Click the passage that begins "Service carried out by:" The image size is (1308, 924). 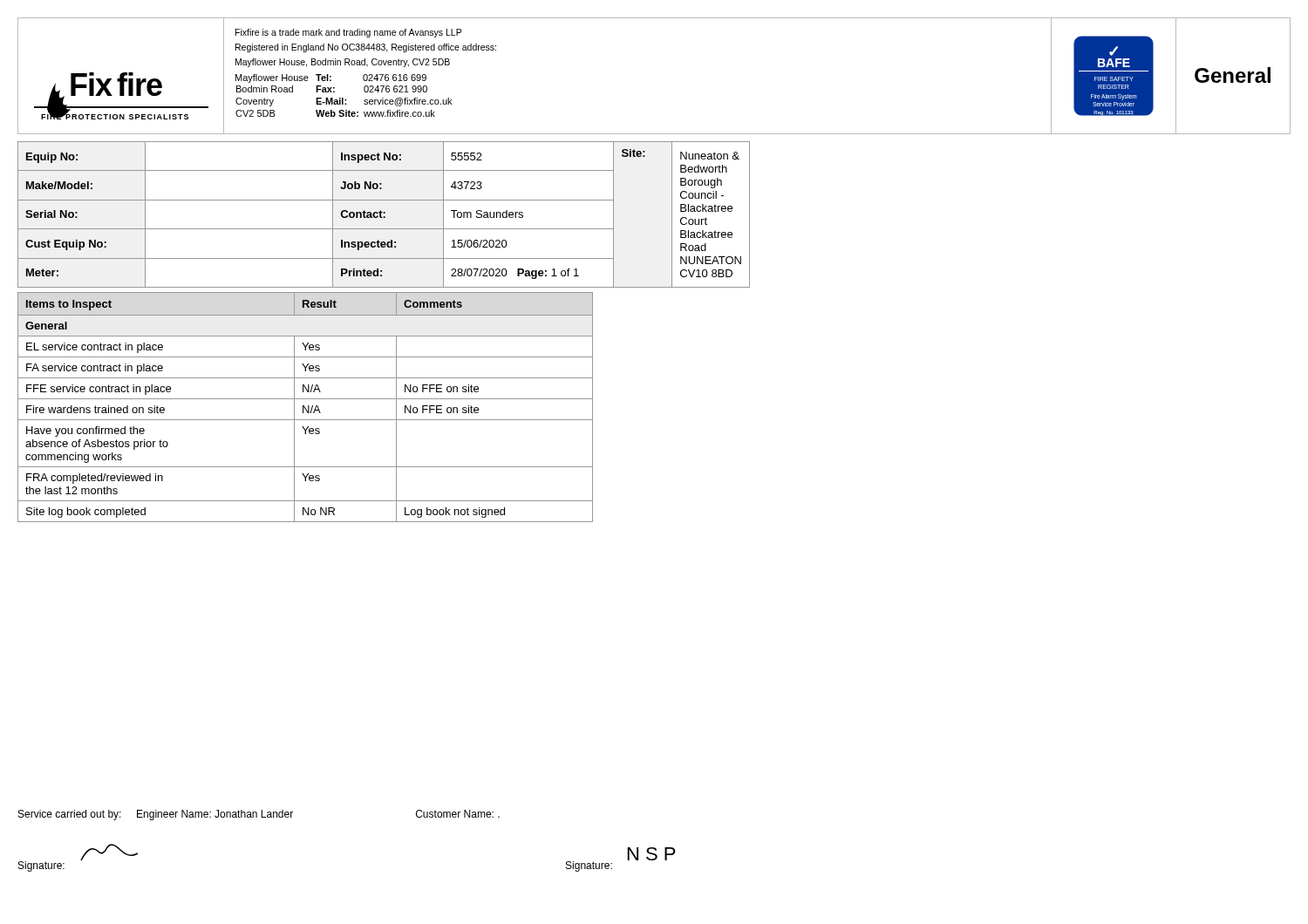point(259,814)
